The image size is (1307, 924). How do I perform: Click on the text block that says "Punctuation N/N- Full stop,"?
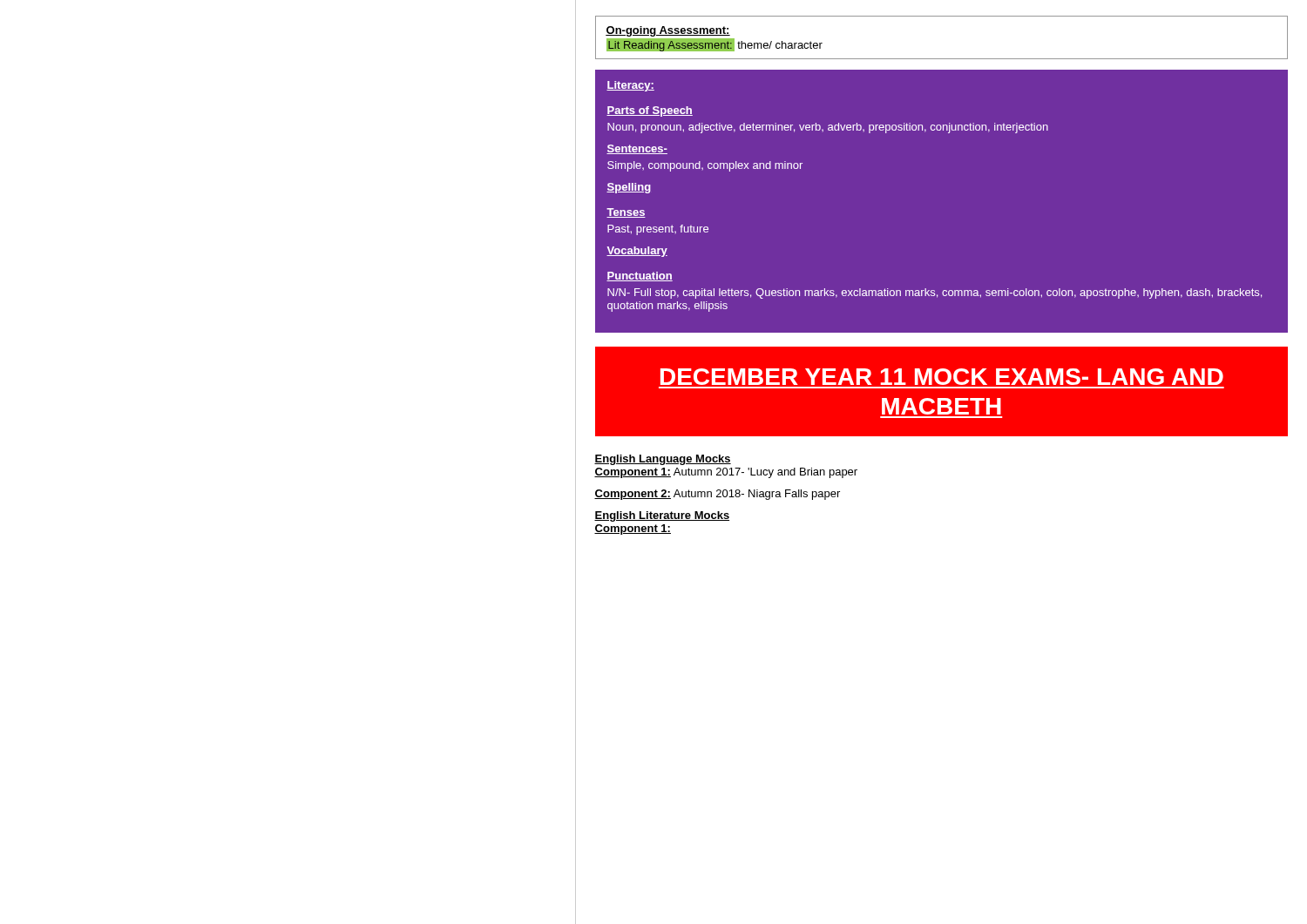[x=935, y=290]
